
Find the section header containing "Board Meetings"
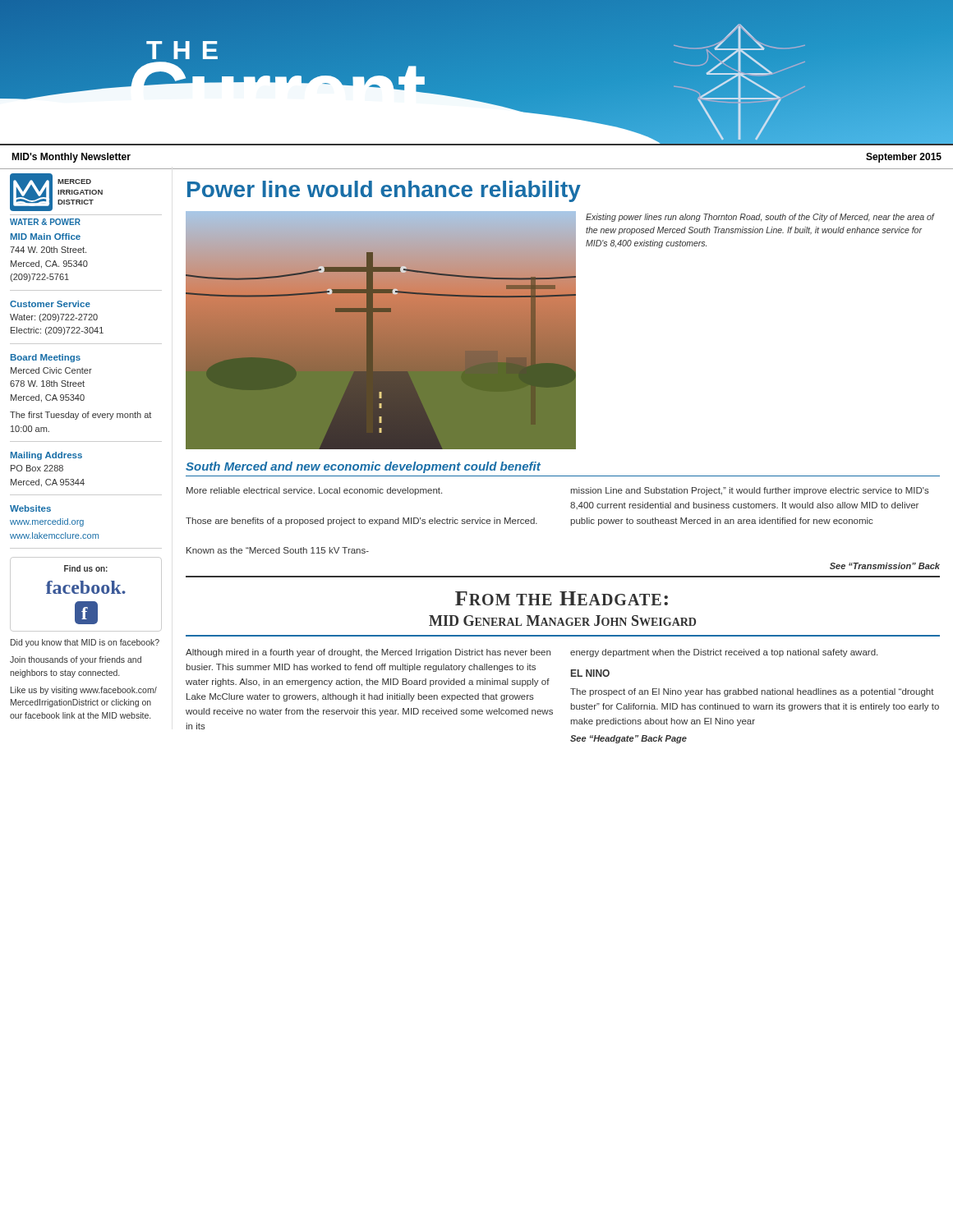[x=45, y=357]
